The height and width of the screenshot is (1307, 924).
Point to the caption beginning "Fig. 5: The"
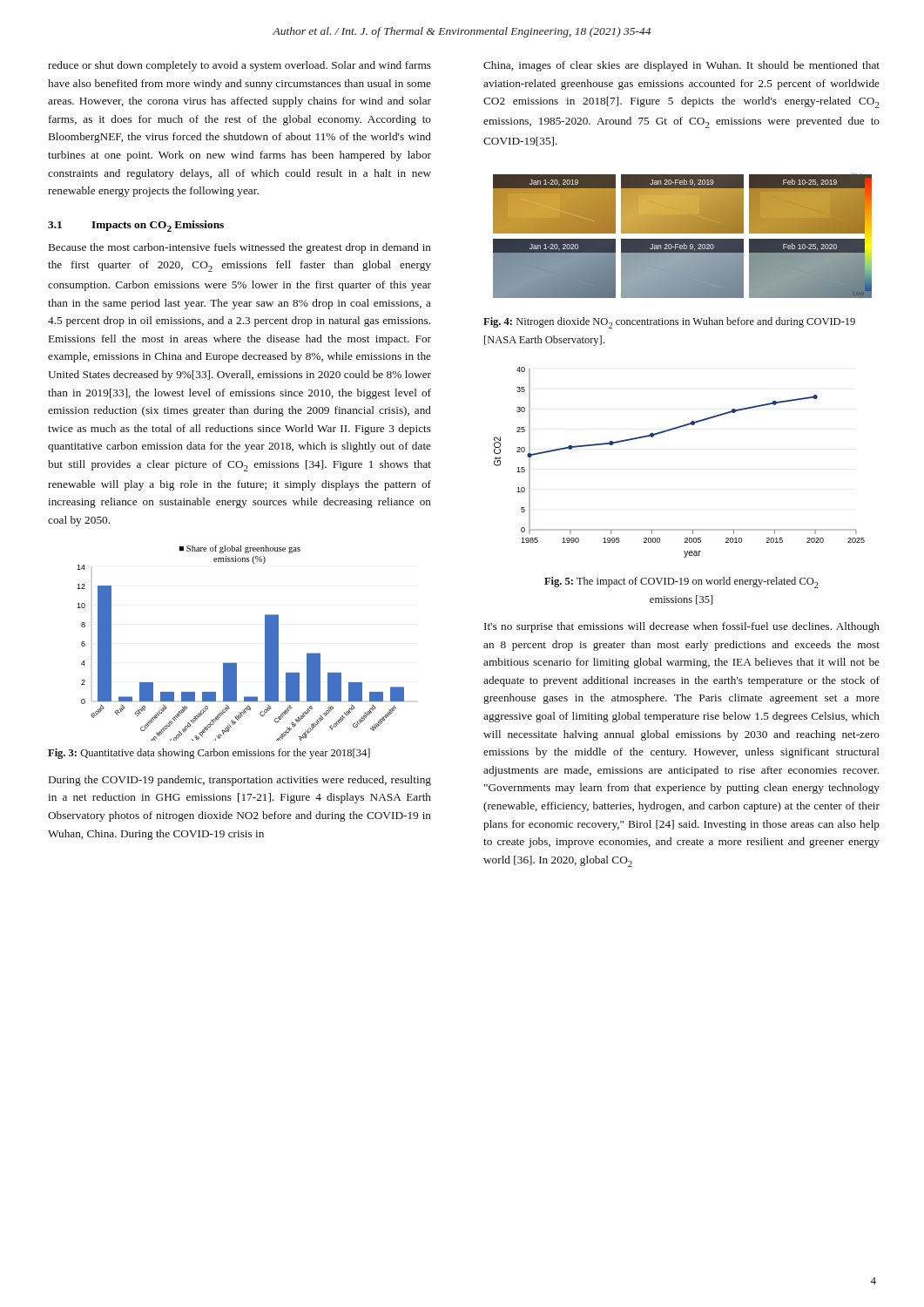click(681, 590)
